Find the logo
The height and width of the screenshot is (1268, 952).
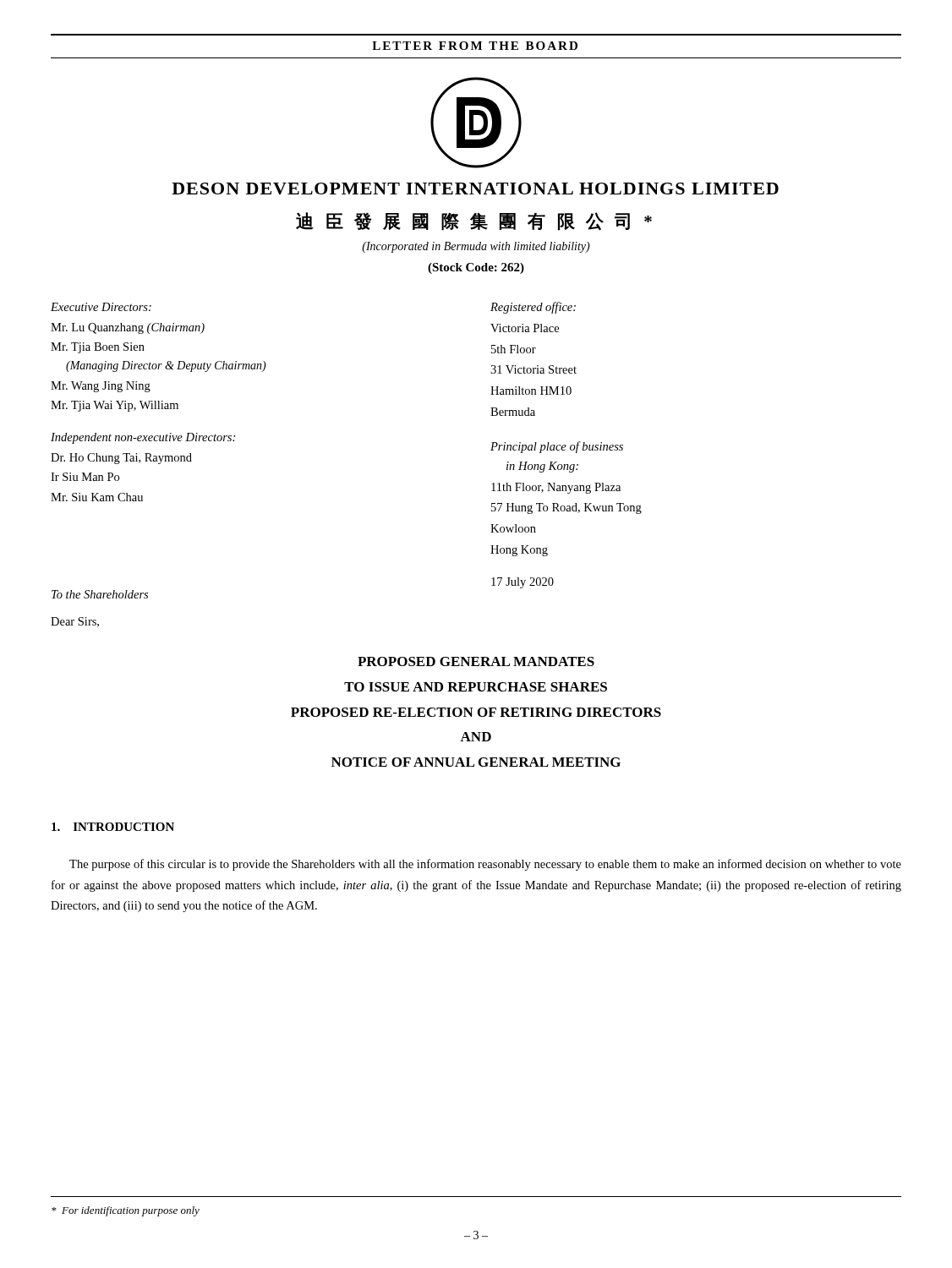pyautogui.click(x=476, y=124)
